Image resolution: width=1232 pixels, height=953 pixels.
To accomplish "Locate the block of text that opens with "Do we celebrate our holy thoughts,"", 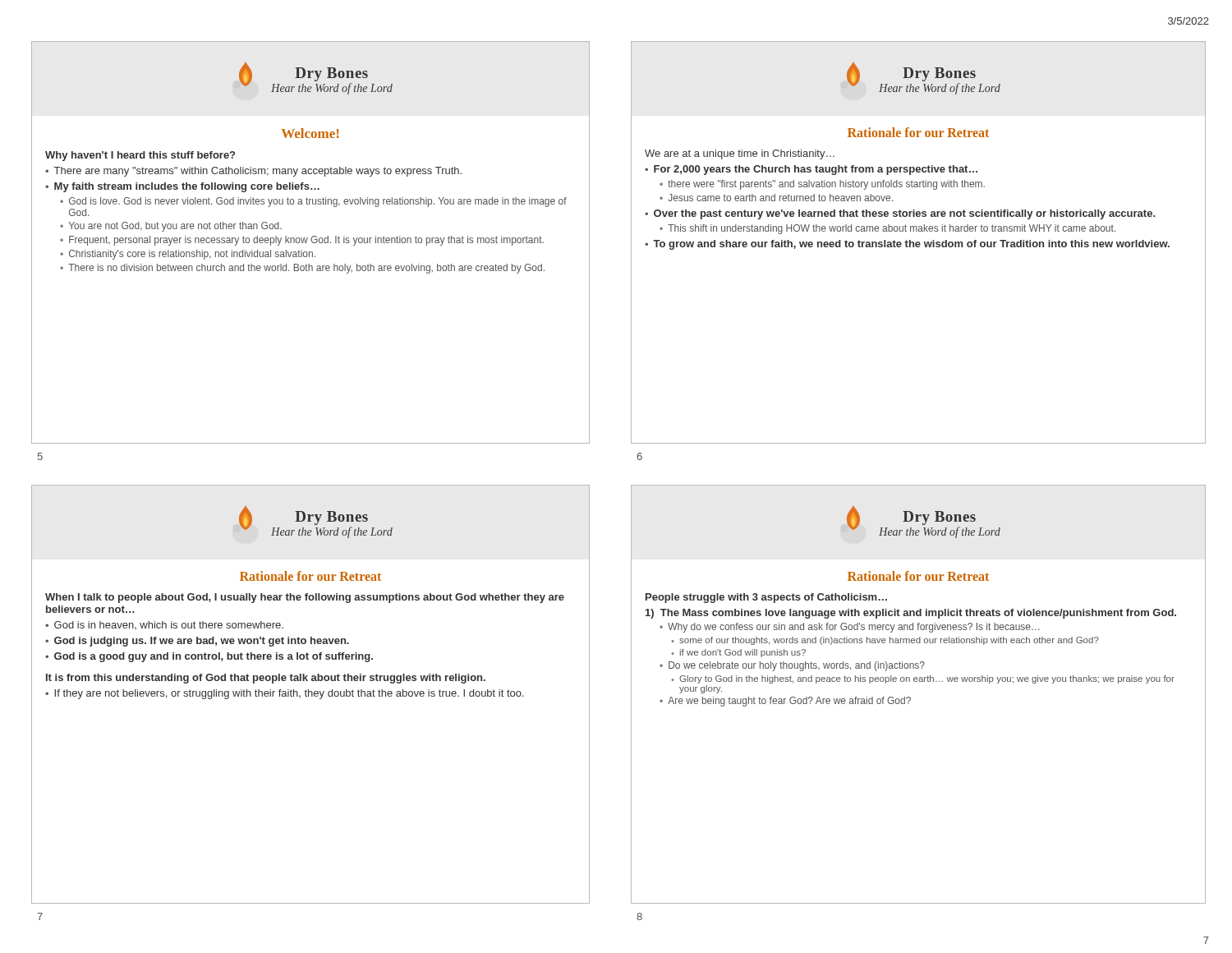I will tap(796, 665).
